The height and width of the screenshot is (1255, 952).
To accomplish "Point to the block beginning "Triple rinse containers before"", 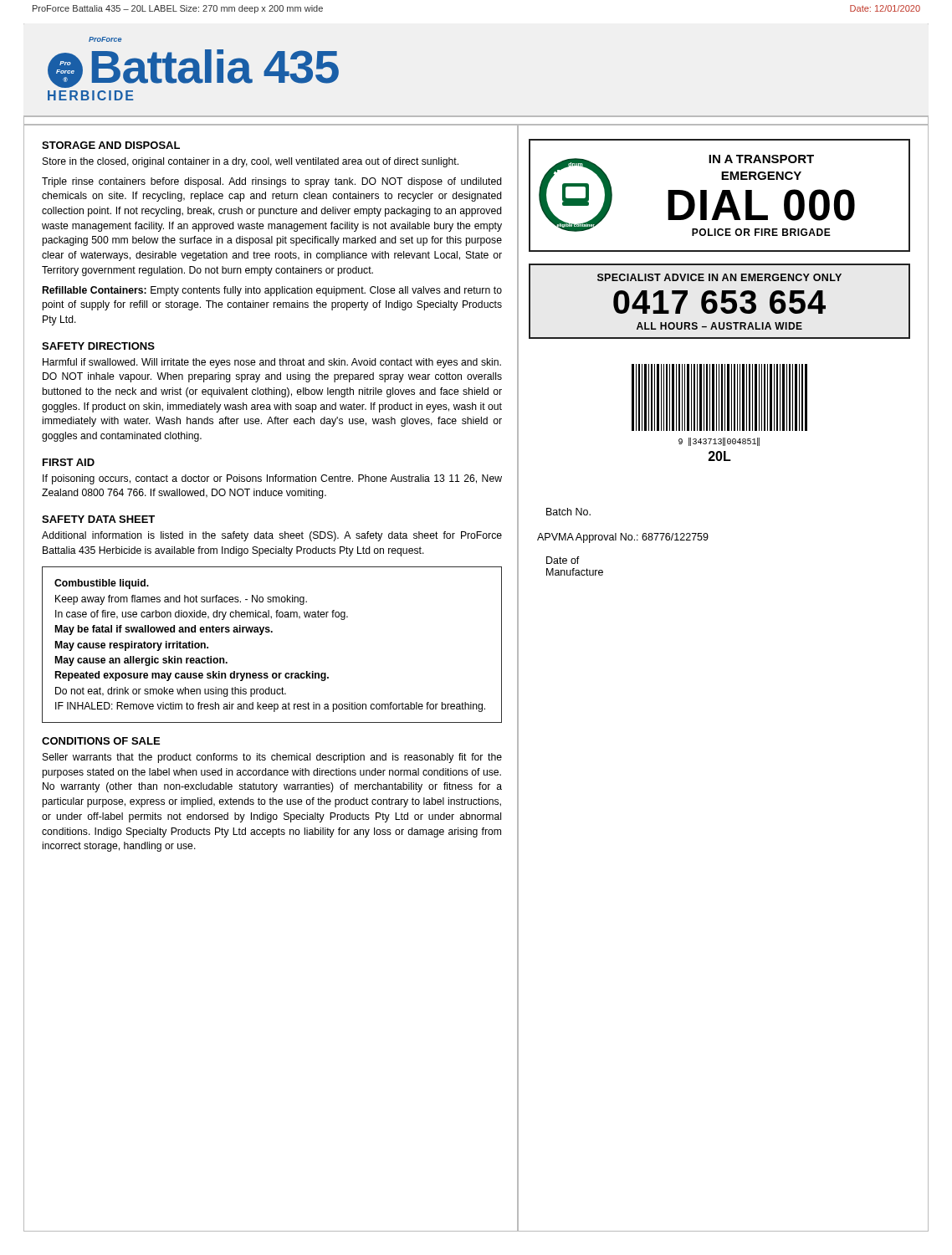I will [272, 226].
